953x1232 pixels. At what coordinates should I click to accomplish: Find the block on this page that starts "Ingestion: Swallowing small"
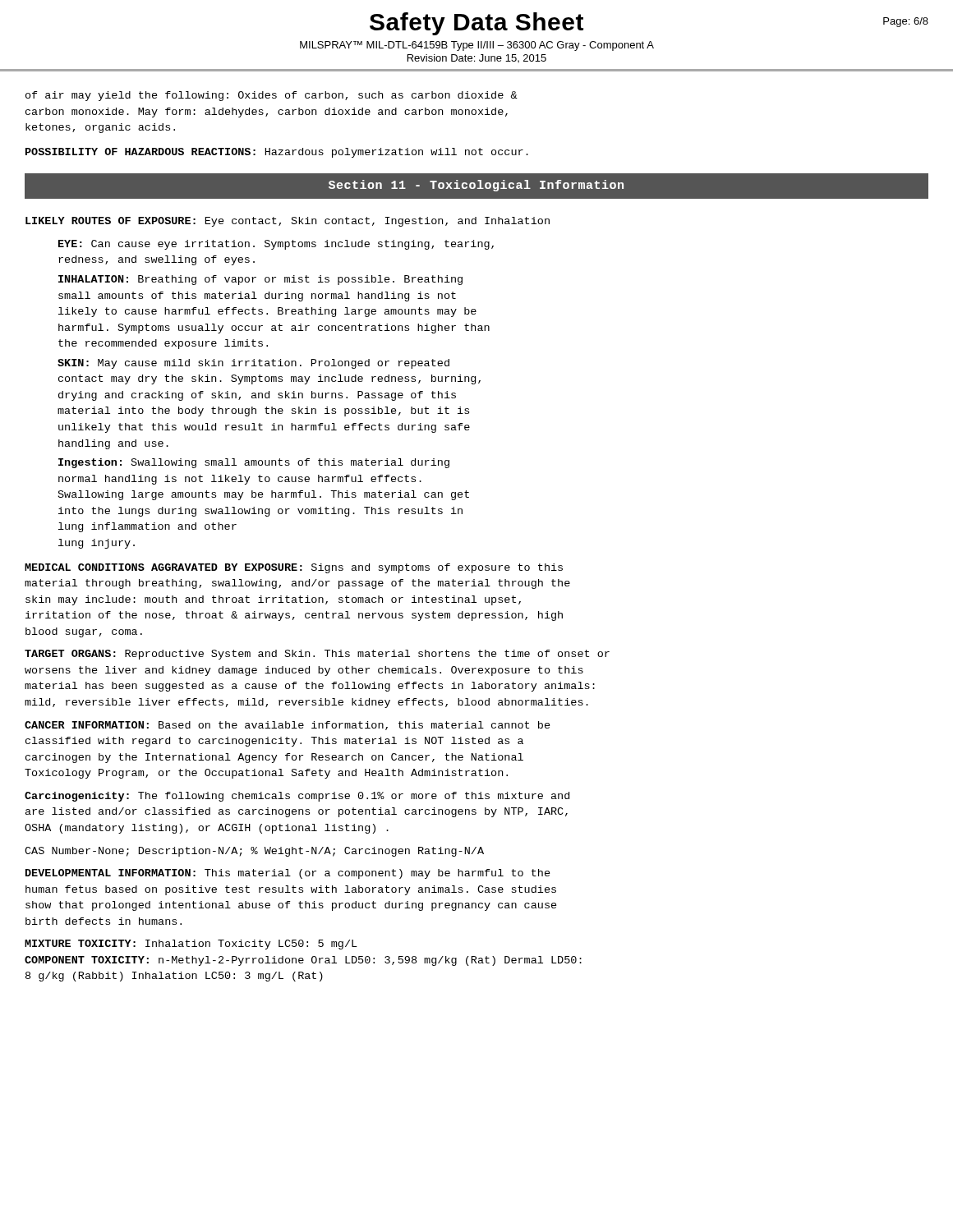point(264,503)
